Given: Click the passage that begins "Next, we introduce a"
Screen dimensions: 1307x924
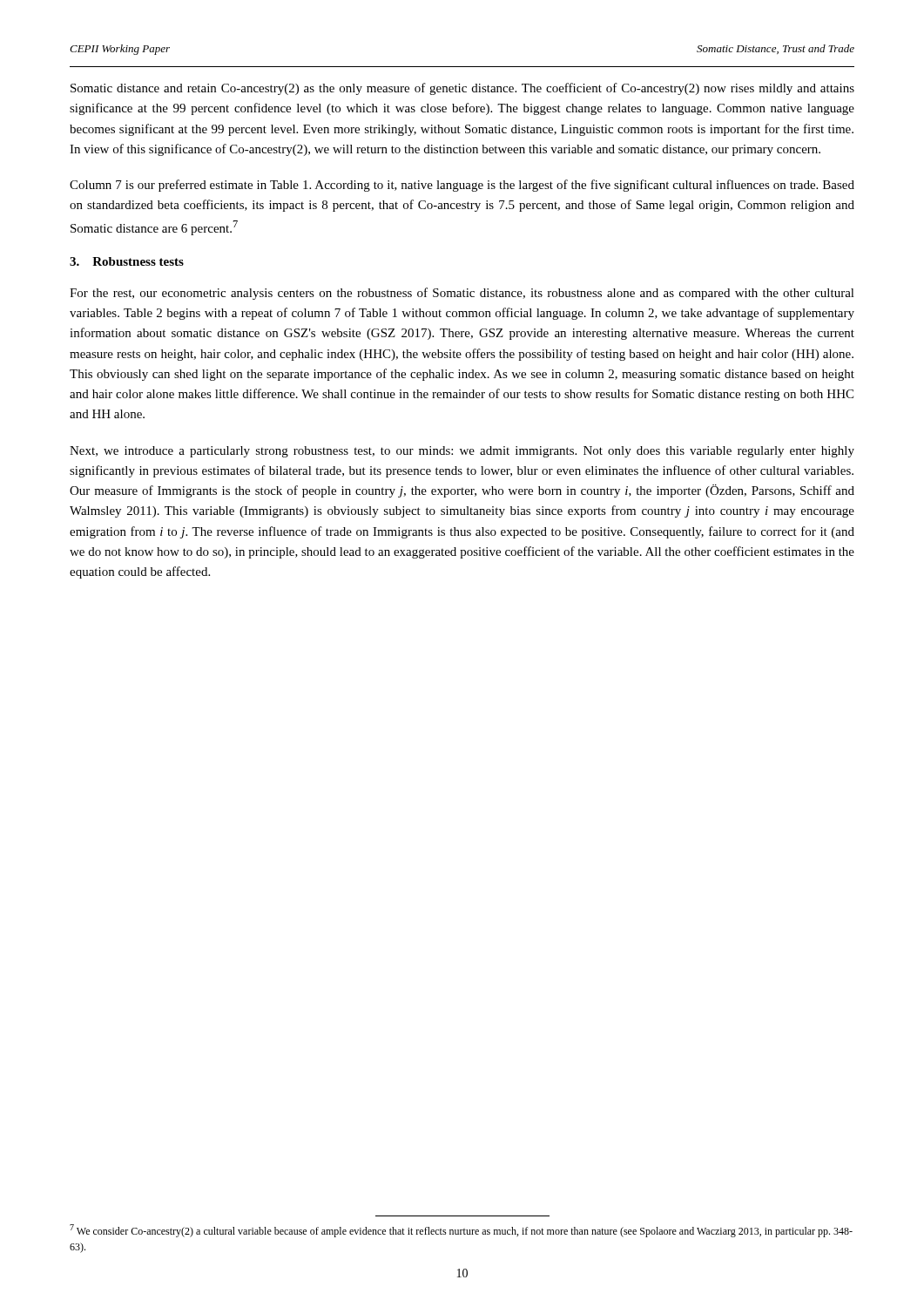Looking at the screenshot, I should 462,511.
